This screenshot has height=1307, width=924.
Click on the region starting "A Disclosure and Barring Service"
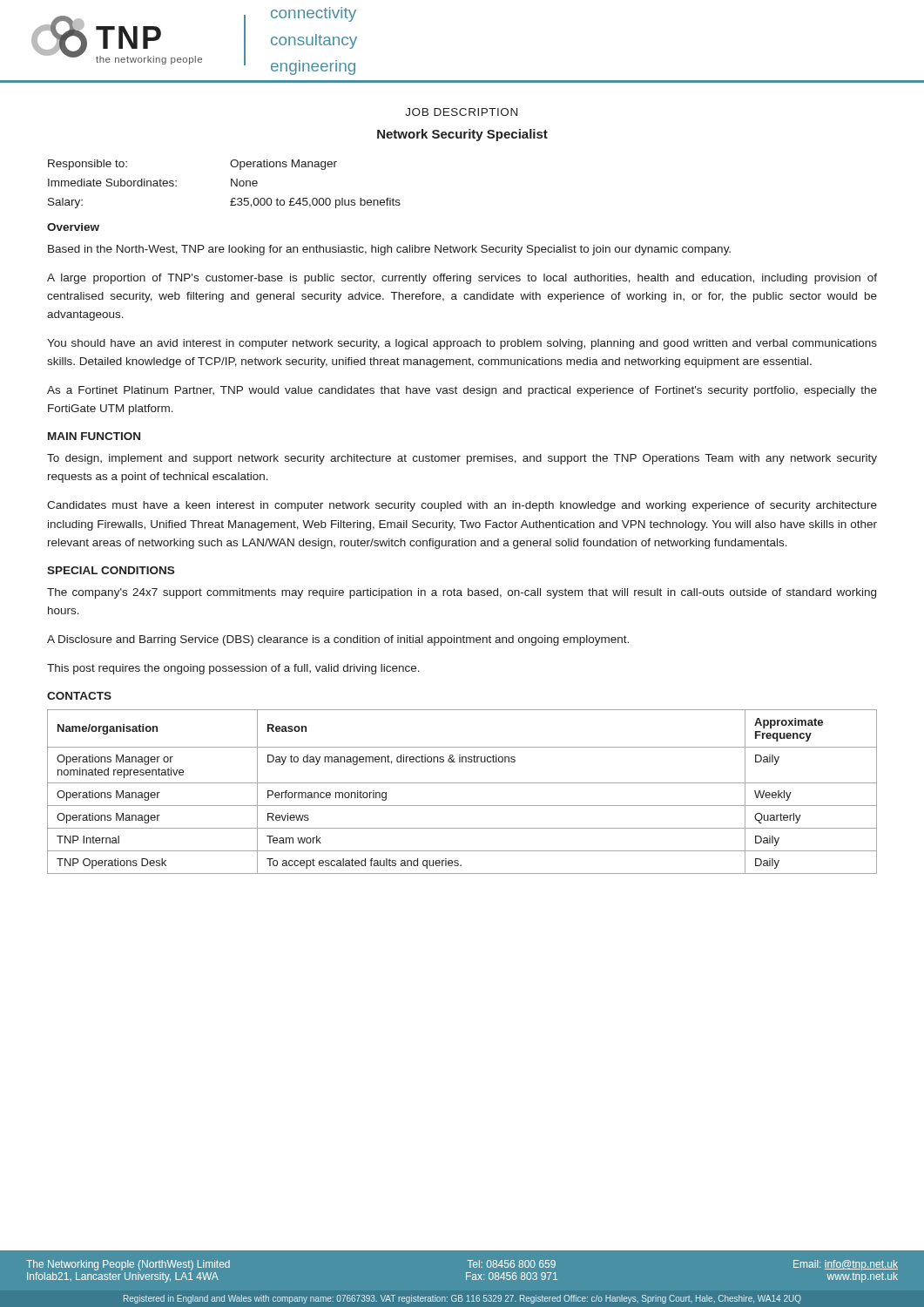pyautogui.click(x=339, y=639)
